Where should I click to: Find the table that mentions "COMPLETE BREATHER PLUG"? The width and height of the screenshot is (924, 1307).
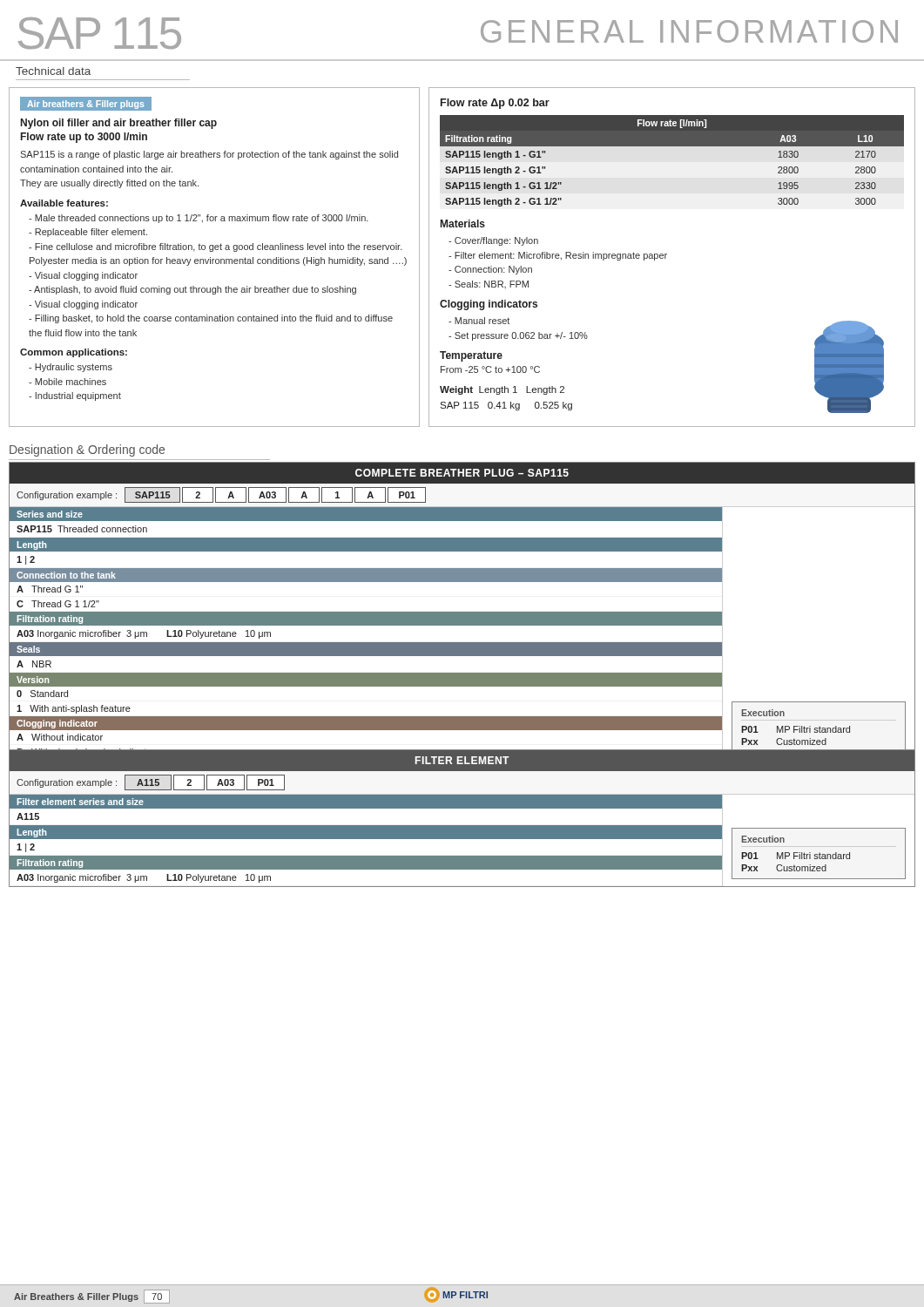click(462, 611)
